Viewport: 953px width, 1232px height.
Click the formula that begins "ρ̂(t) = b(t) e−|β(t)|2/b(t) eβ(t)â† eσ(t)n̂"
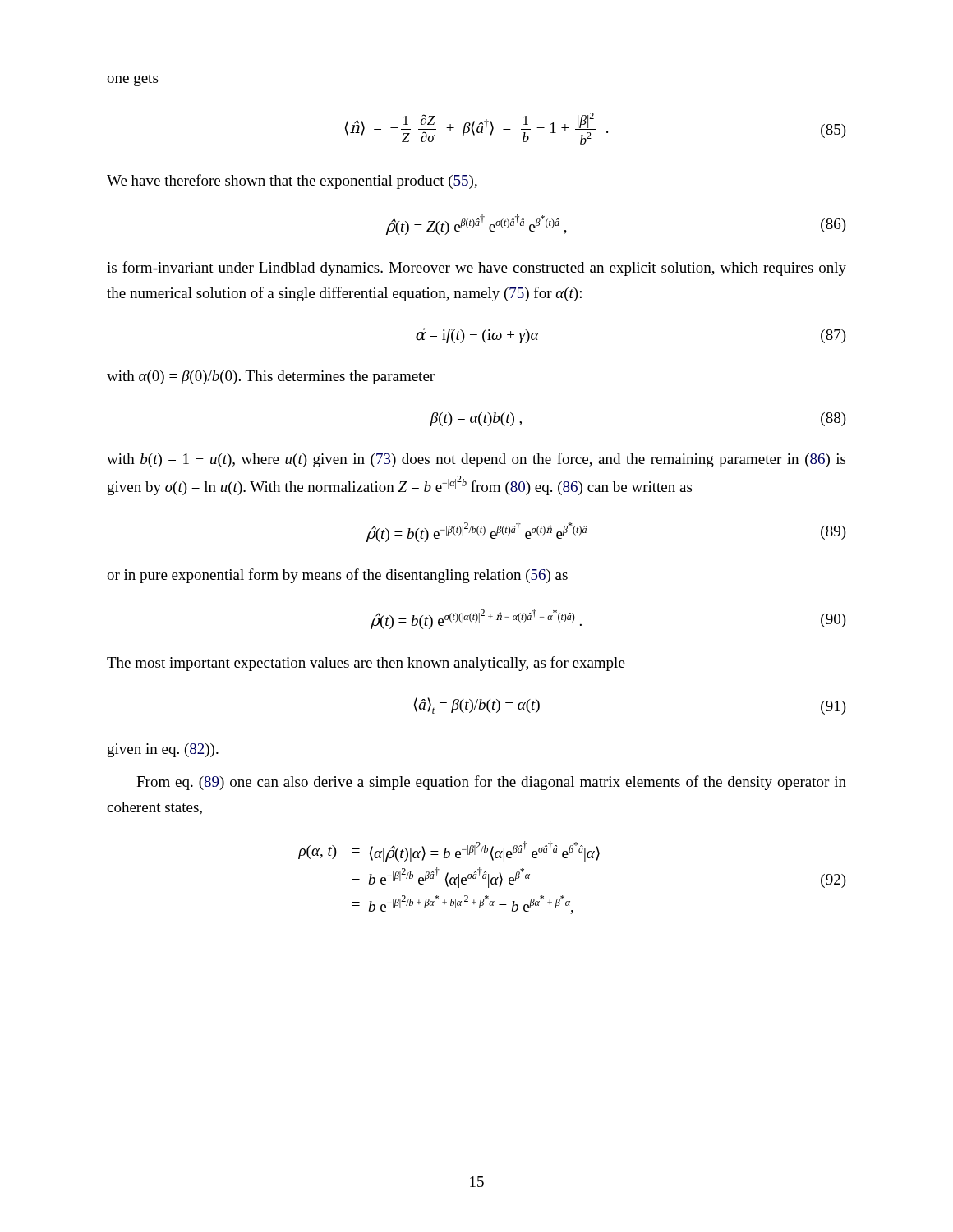coord(476,531)
